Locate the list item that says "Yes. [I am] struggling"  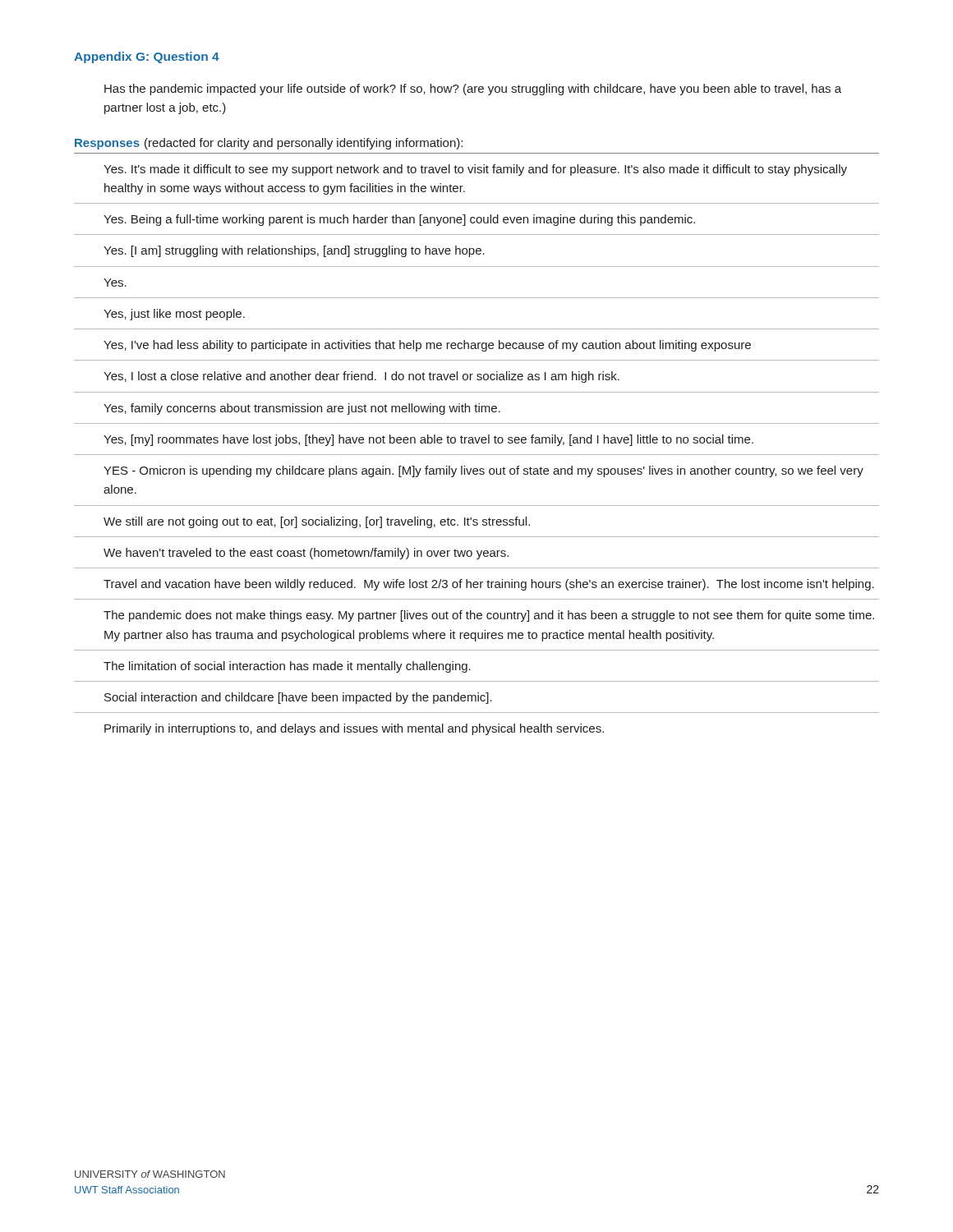pyautogui.click(x=294, y=250)
